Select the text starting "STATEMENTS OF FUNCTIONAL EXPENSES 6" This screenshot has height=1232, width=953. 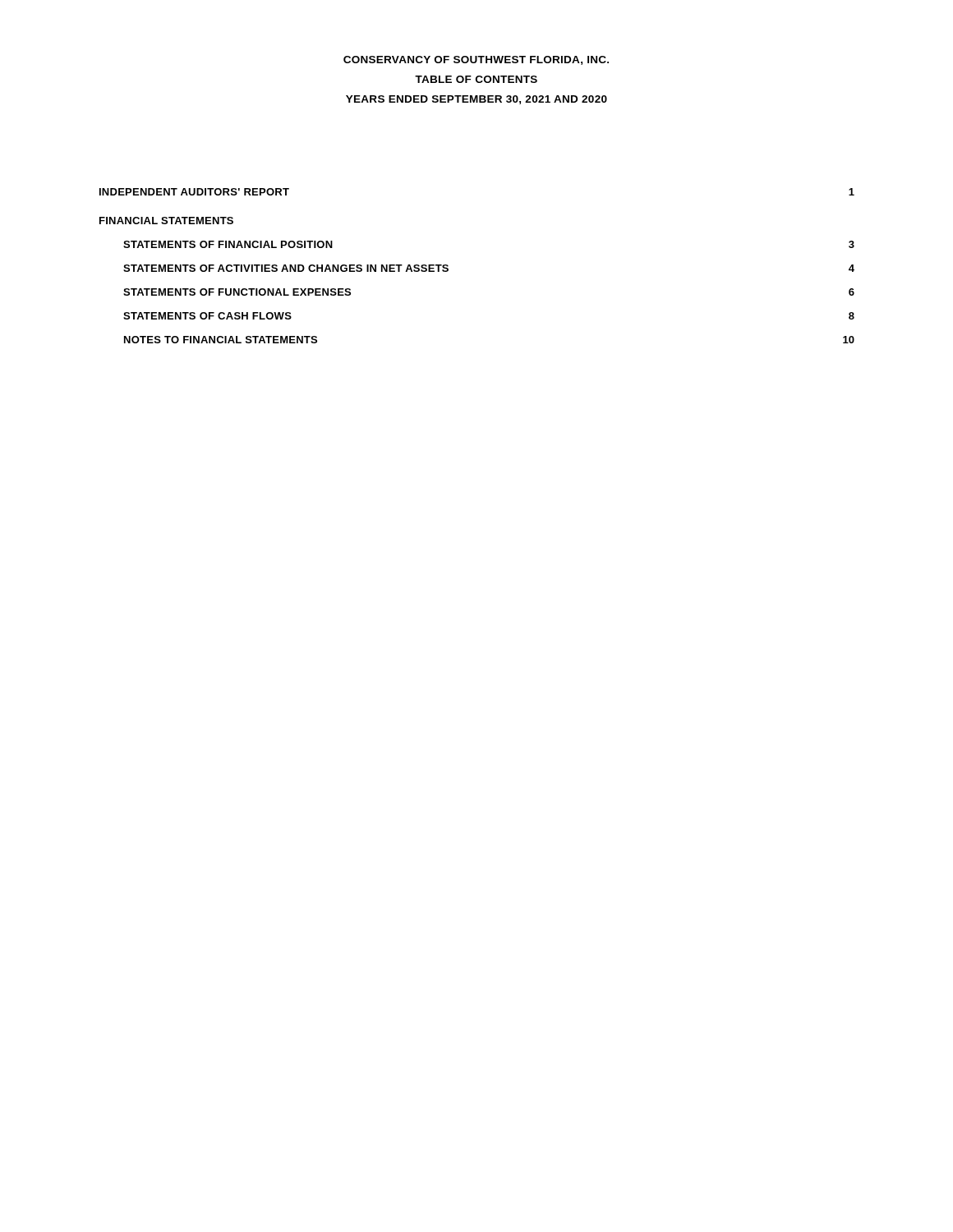coord(236,292)
